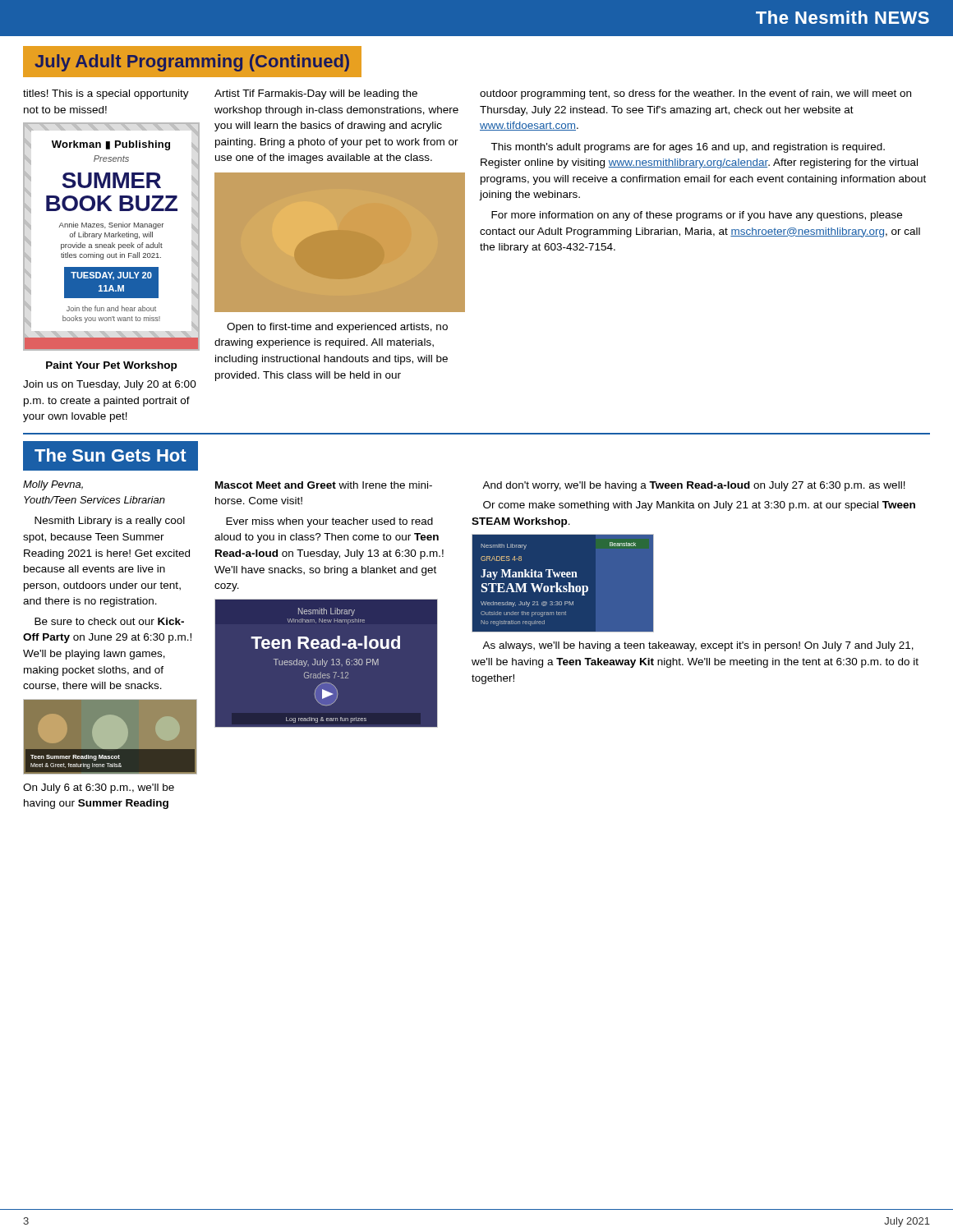Screen dimensions: 1232x953
Task: Locate the text containing "Molly Pevna,Youth/Teen Services Librarian"
Action: [94, 492]
